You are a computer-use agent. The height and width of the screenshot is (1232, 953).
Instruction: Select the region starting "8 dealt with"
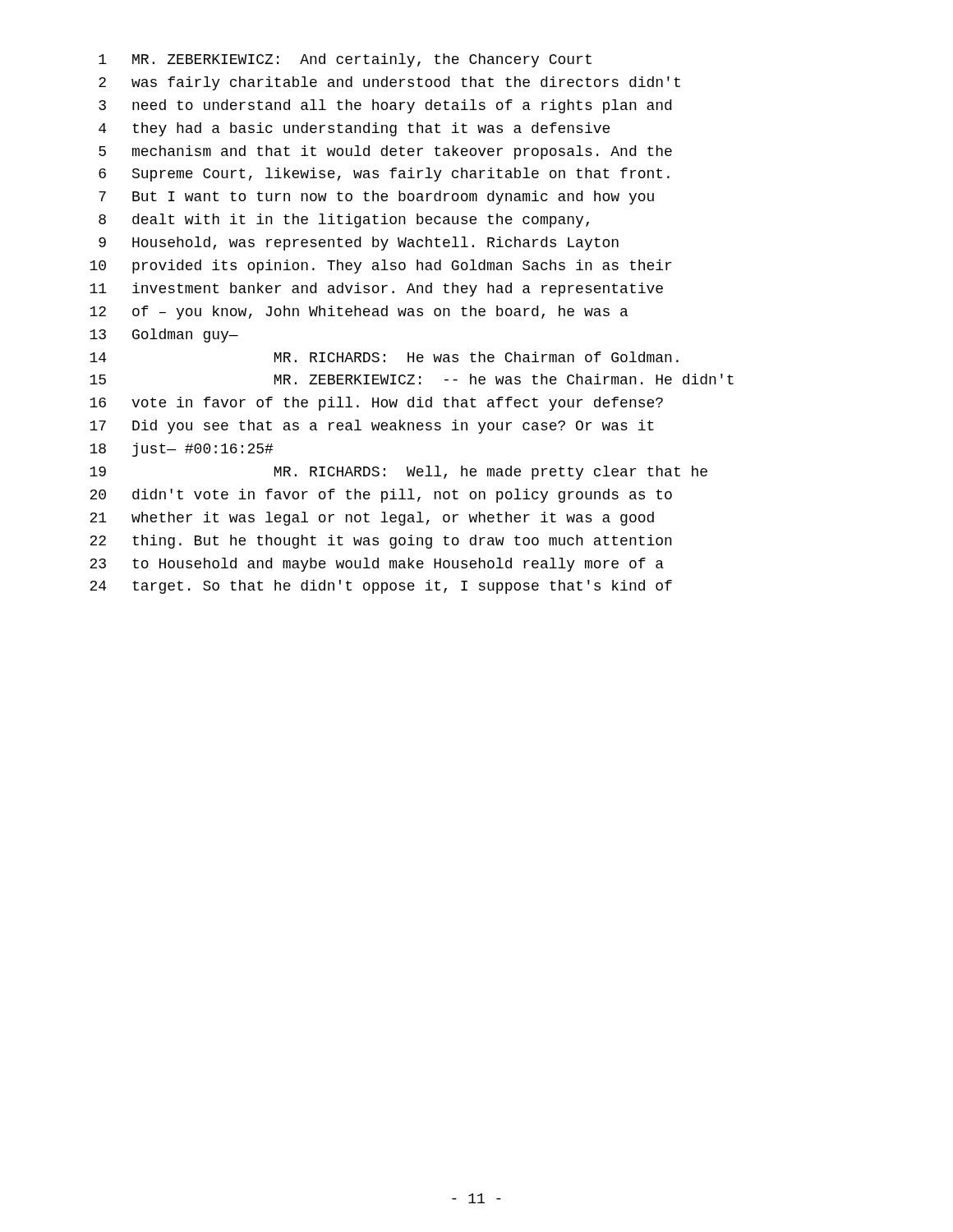(476, 221)
